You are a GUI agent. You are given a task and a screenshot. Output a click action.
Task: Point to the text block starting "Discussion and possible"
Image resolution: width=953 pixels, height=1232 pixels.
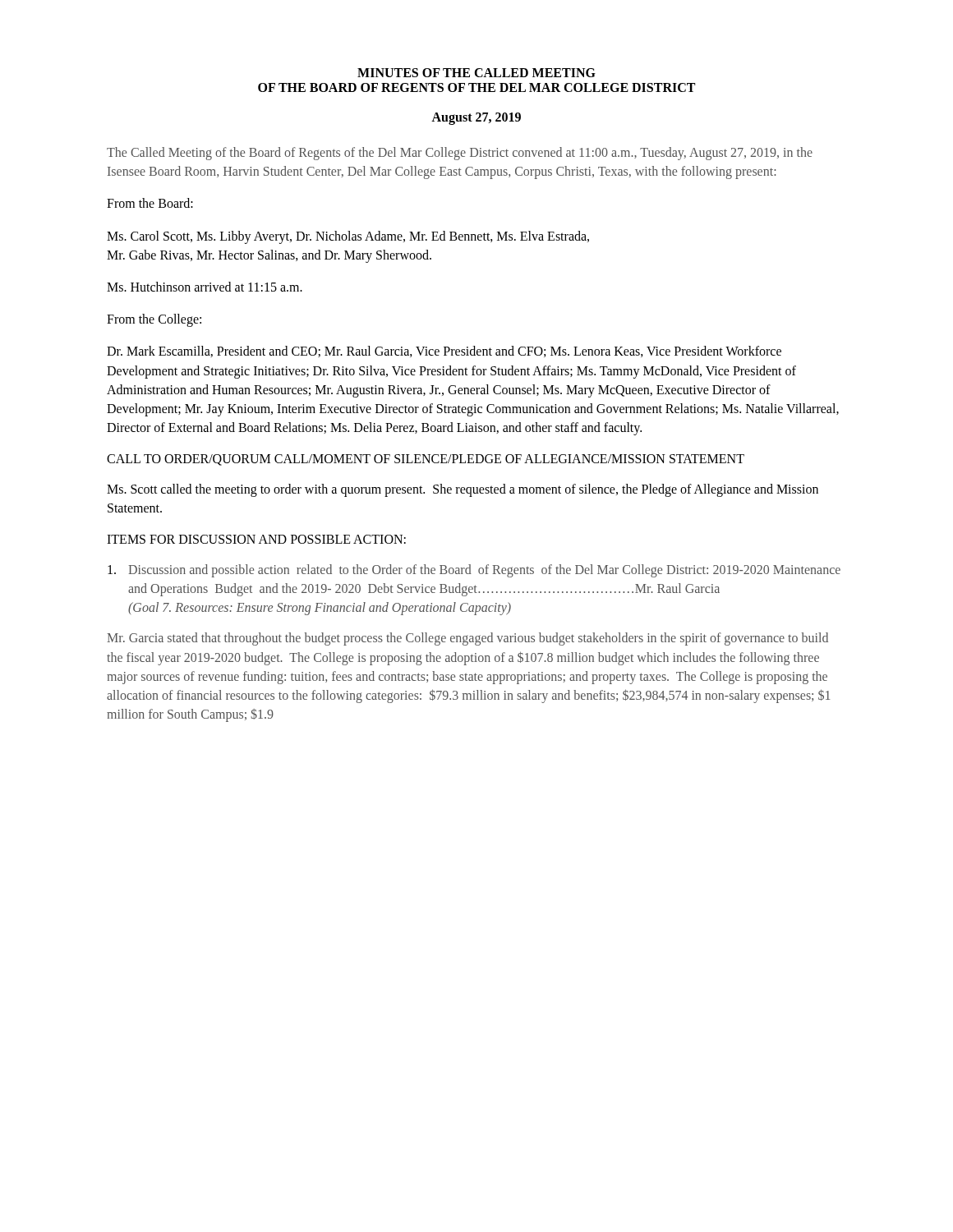[476, 589]
